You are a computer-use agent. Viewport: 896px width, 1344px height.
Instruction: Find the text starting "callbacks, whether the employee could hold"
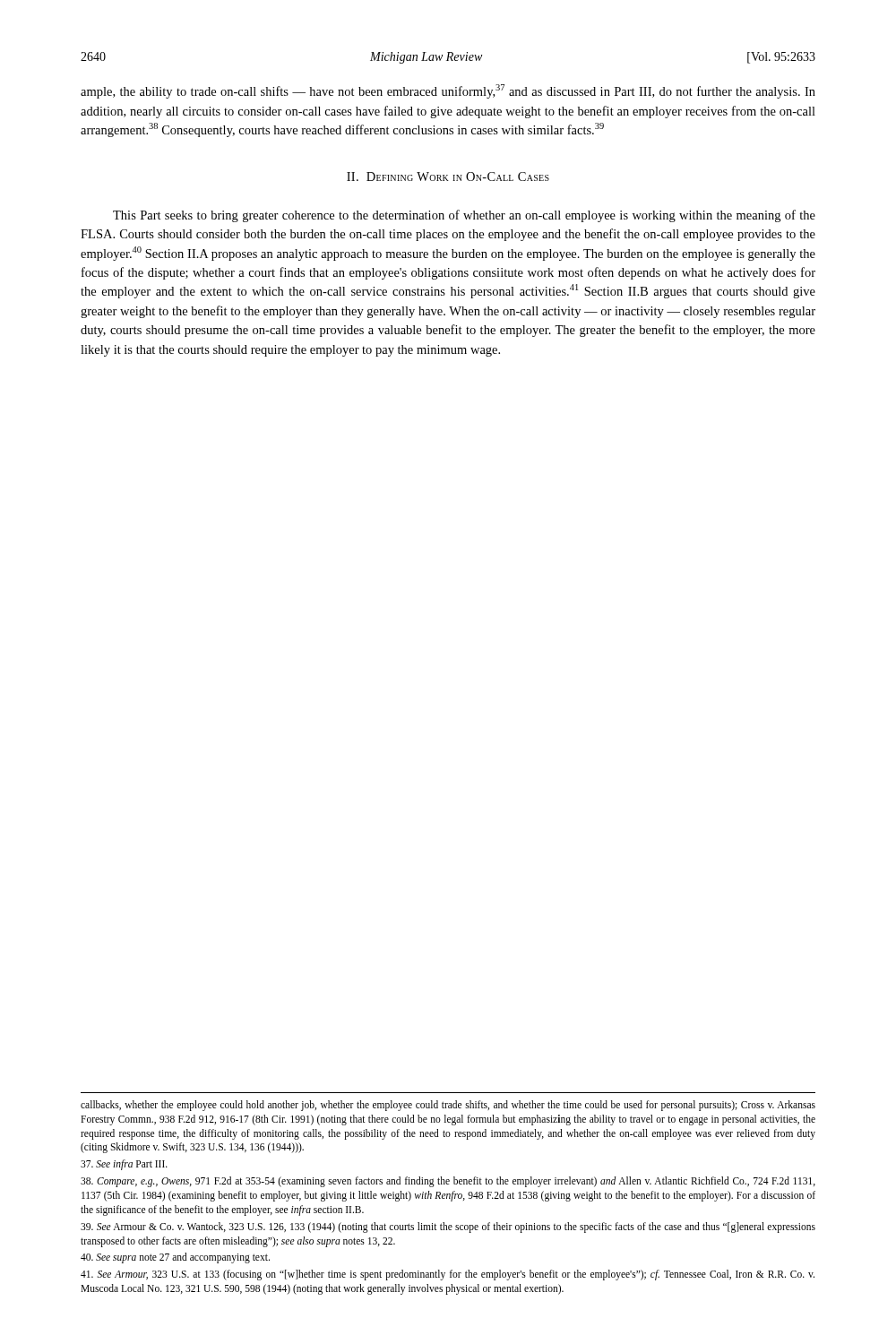448,1127
